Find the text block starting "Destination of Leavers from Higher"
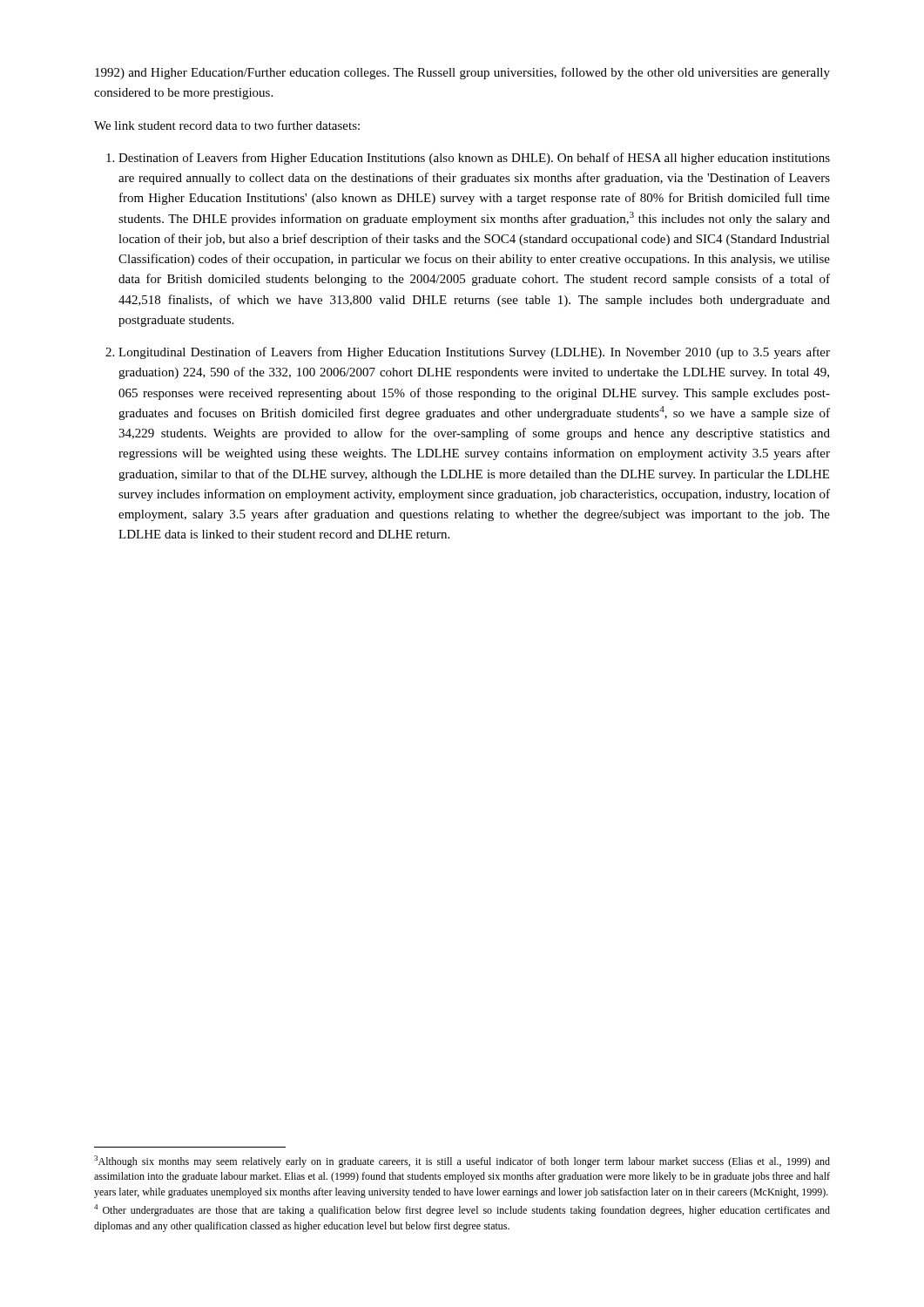Screen dimensions: 1307x924 pos(474,239)
